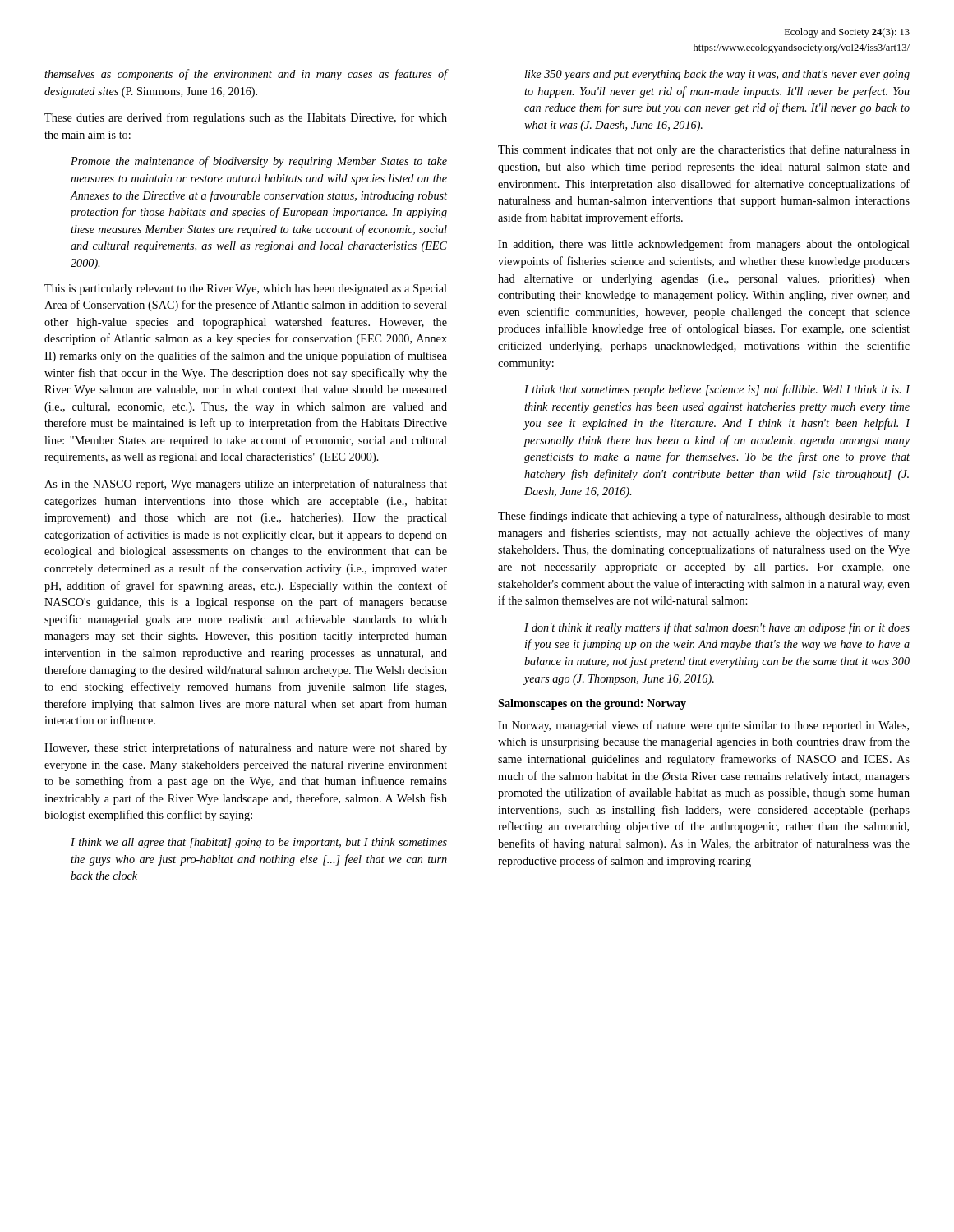Point to the text block starting "Salmonscapes on the ground: Norway"
Screen dimensions: 1232x954
pyautogui.click(x=592, y=703)
